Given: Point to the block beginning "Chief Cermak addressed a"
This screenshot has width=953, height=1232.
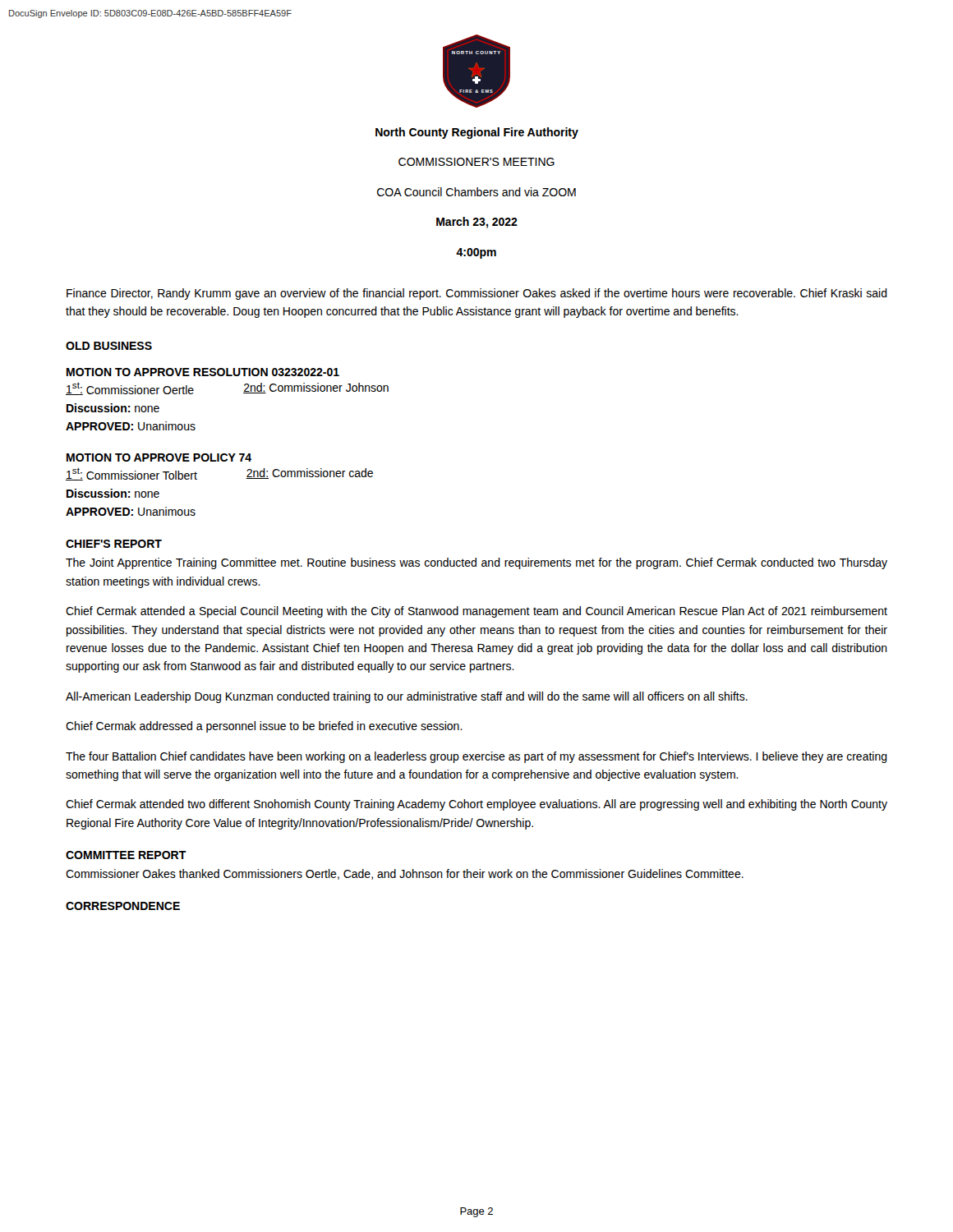Looking at the screenshot, I should 264,726.
